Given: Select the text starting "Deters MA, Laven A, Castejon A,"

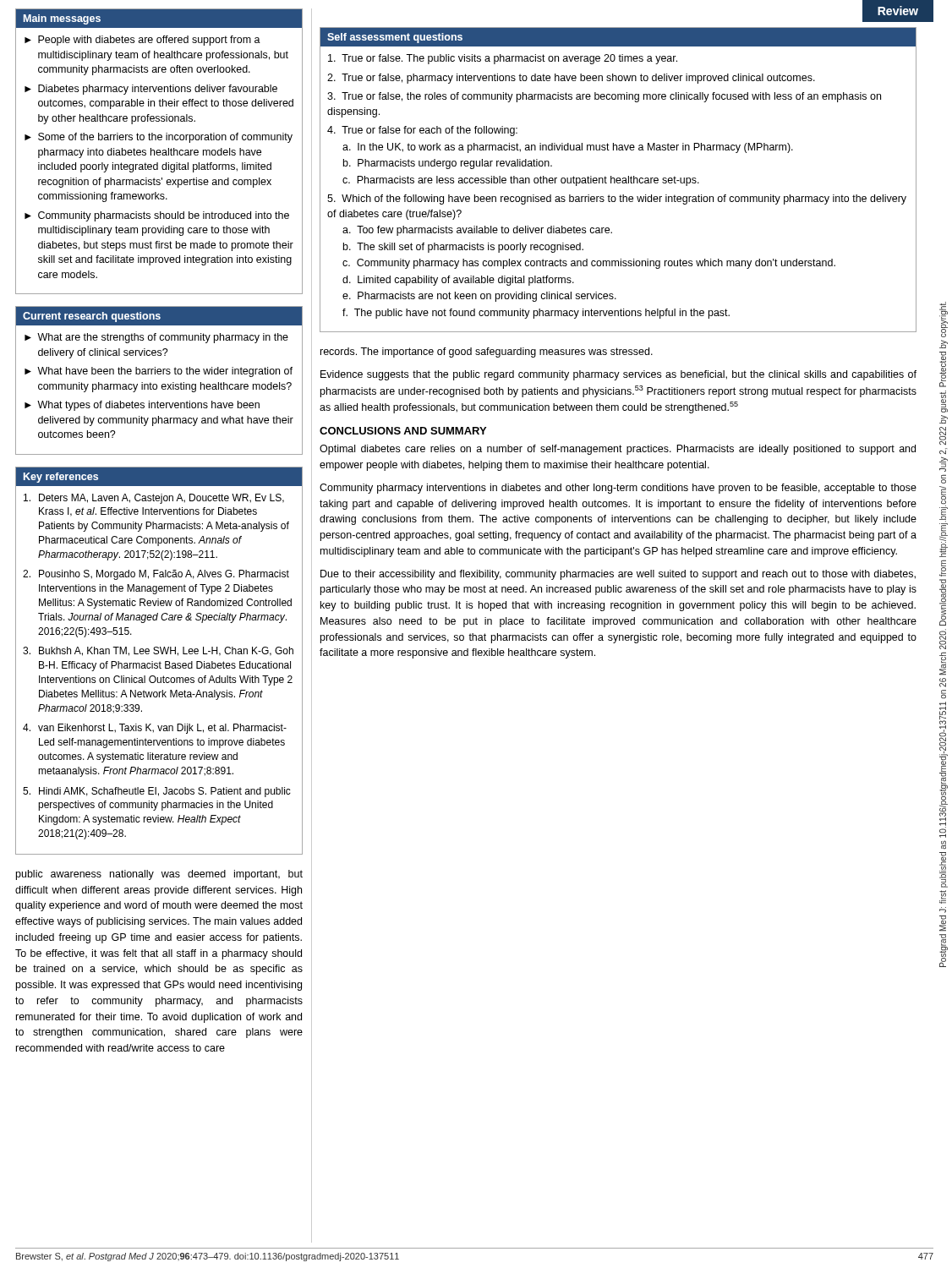Looking at the screenshot, I should coord(159,526).
